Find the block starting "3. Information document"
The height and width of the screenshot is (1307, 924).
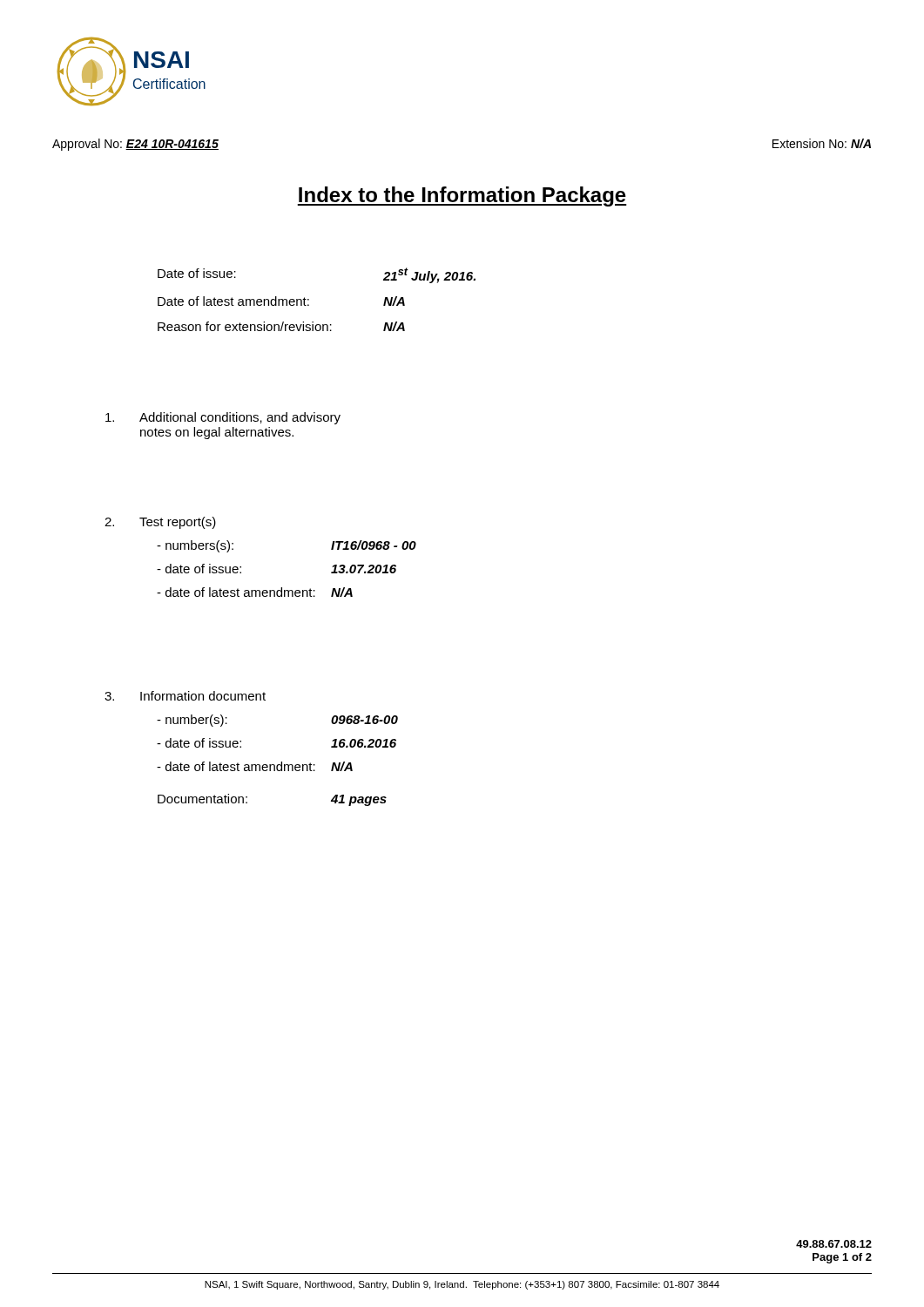tap(185, 696)
